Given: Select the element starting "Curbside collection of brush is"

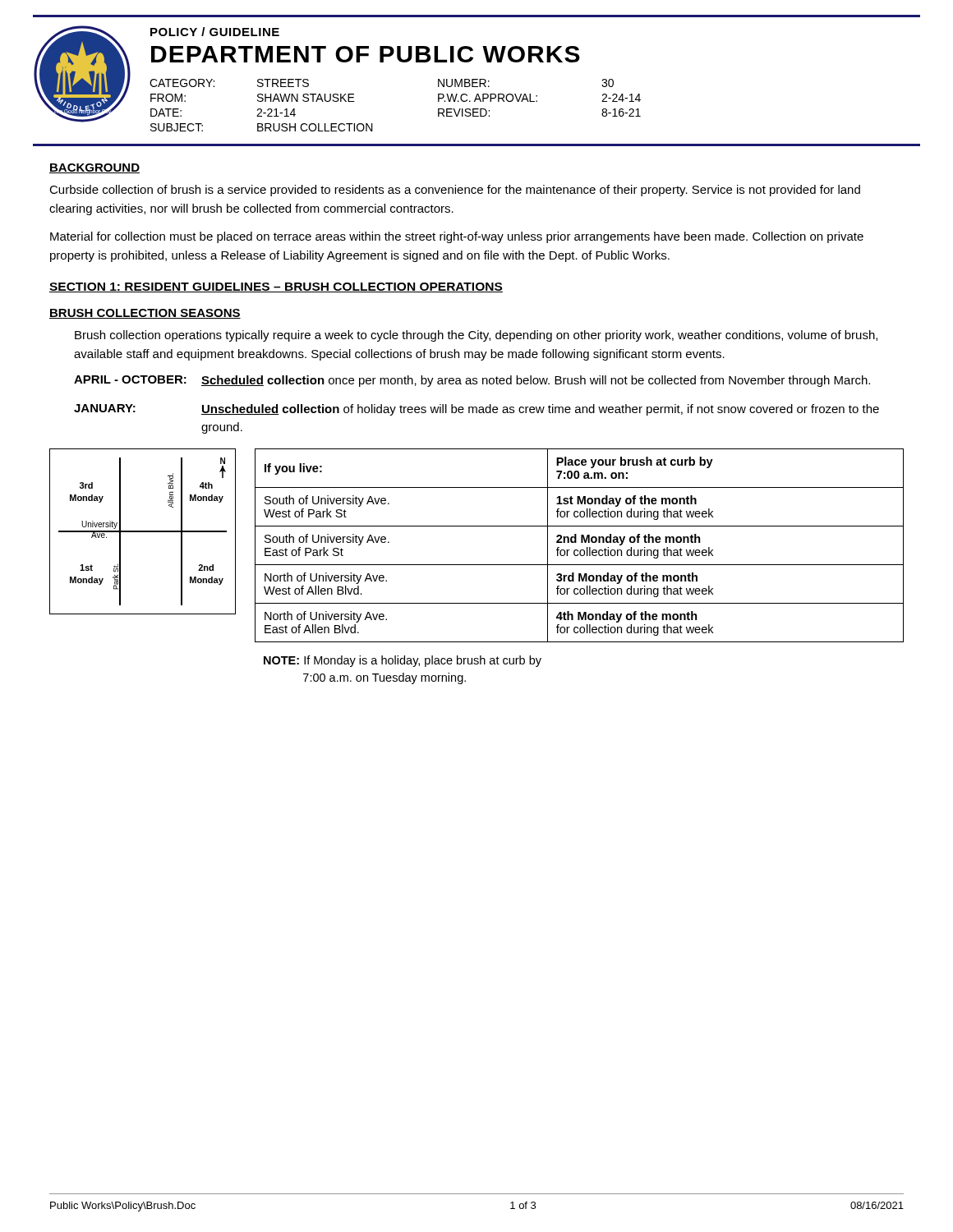Looking at the screenshot, I should click(476, 199).
